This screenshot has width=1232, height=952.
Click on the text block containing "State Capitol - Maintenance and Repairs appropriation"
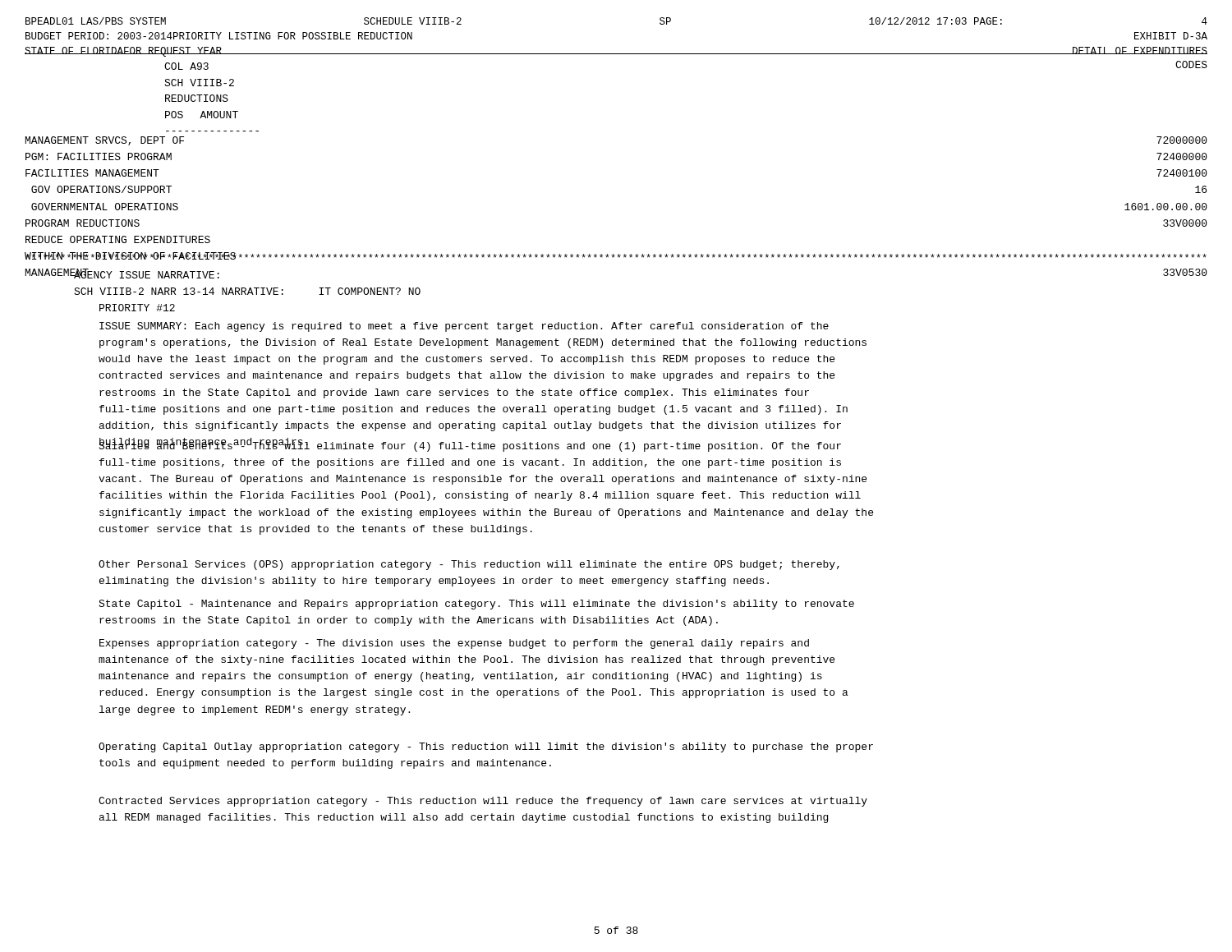click(x=653, y=613)
